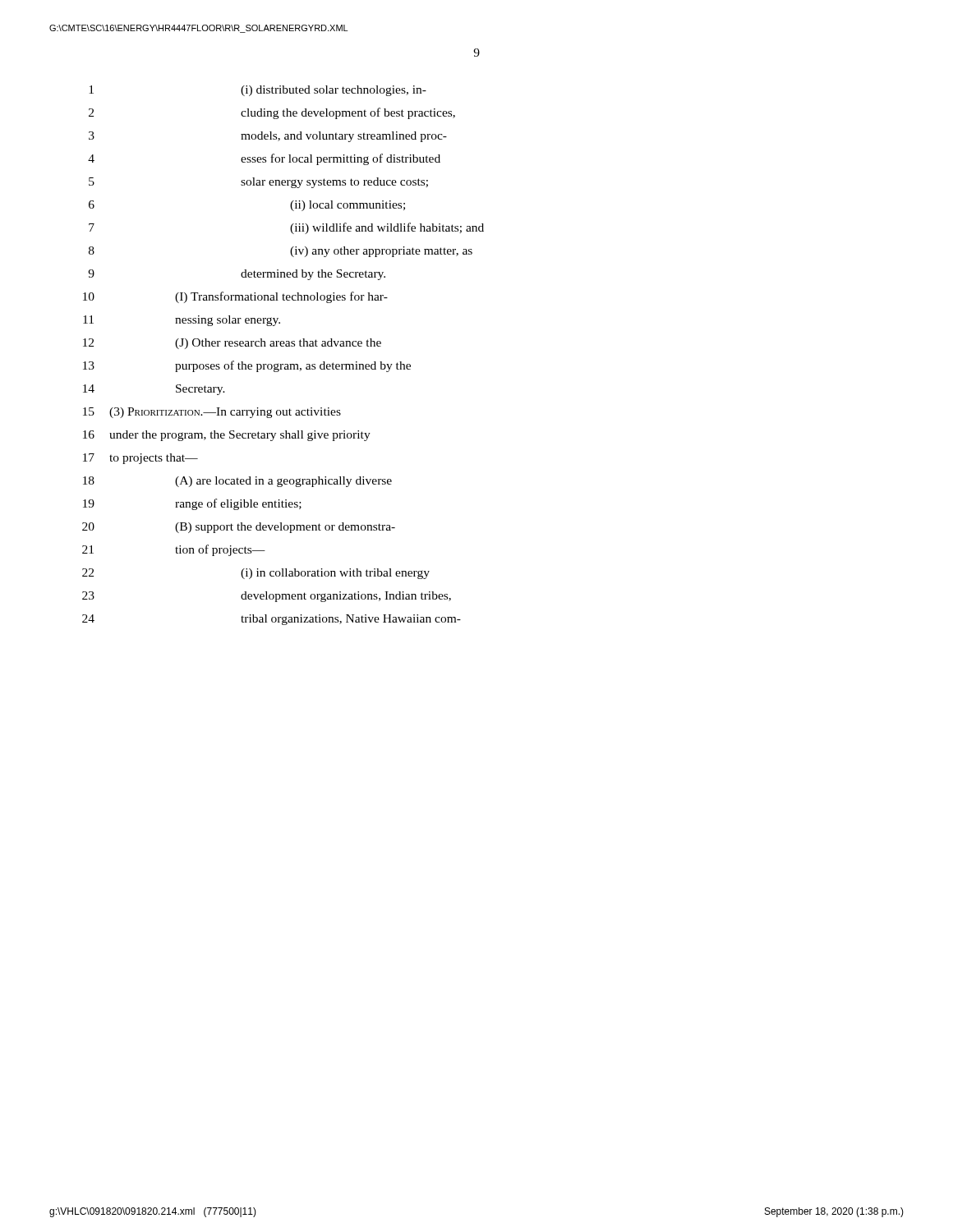Where is the passage that starts "20 (B) support"?
This screenshot has width=953, height=1232.
pos(239,528)
